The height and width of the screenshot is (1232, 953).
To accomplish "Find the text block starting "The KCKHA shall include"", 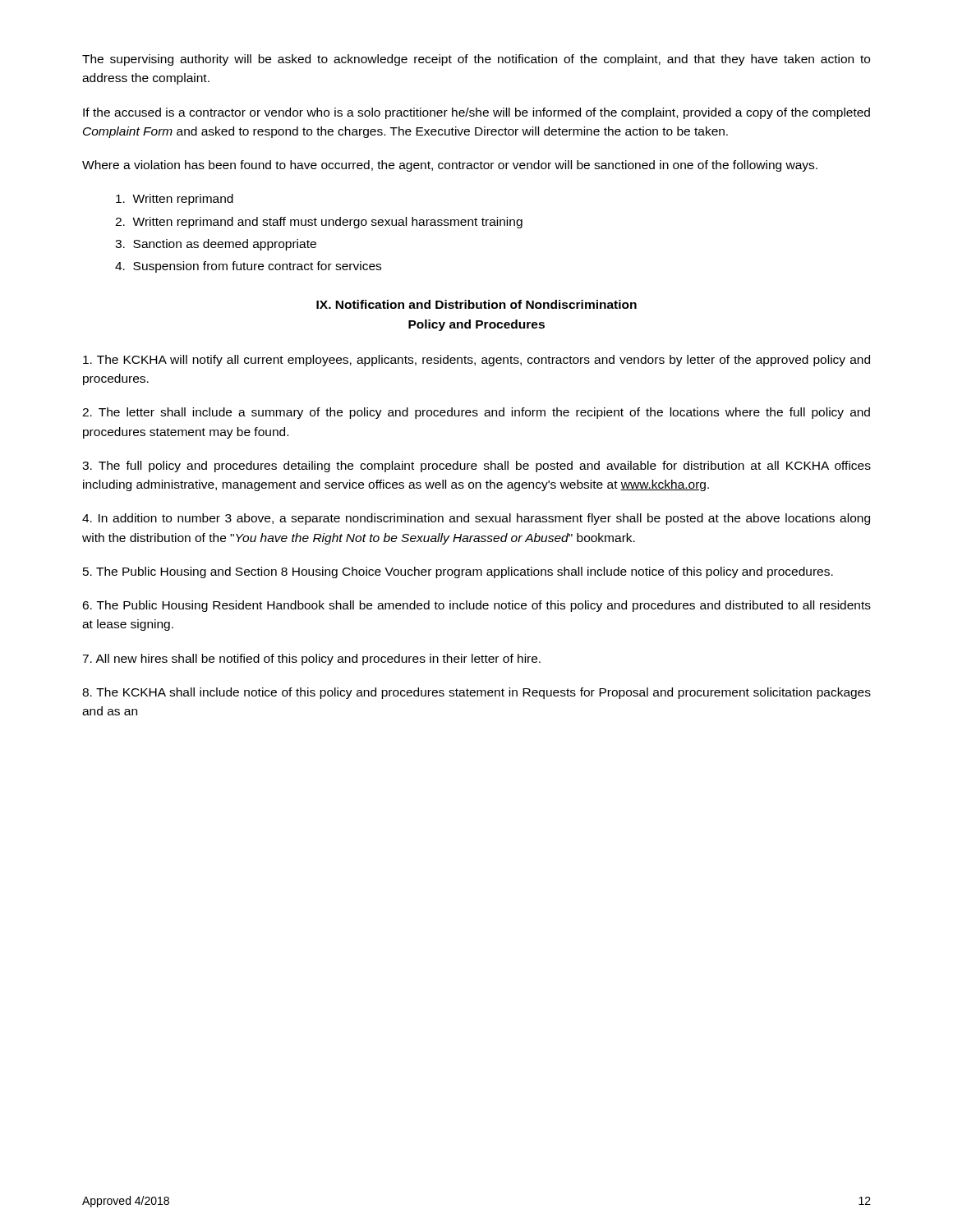I will click(476, 701).
